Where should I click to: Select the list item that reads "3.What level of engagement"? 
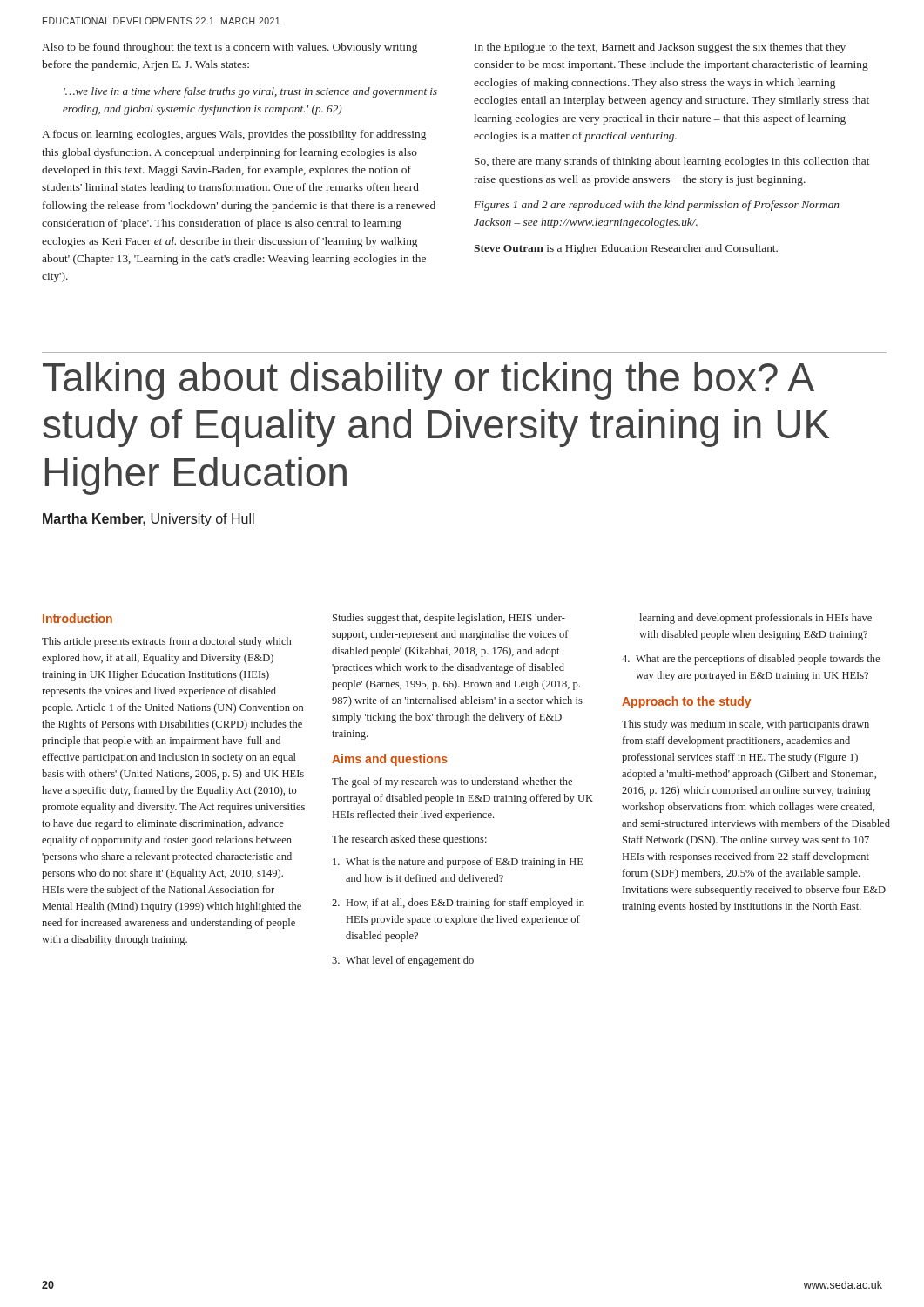(463, 961)
